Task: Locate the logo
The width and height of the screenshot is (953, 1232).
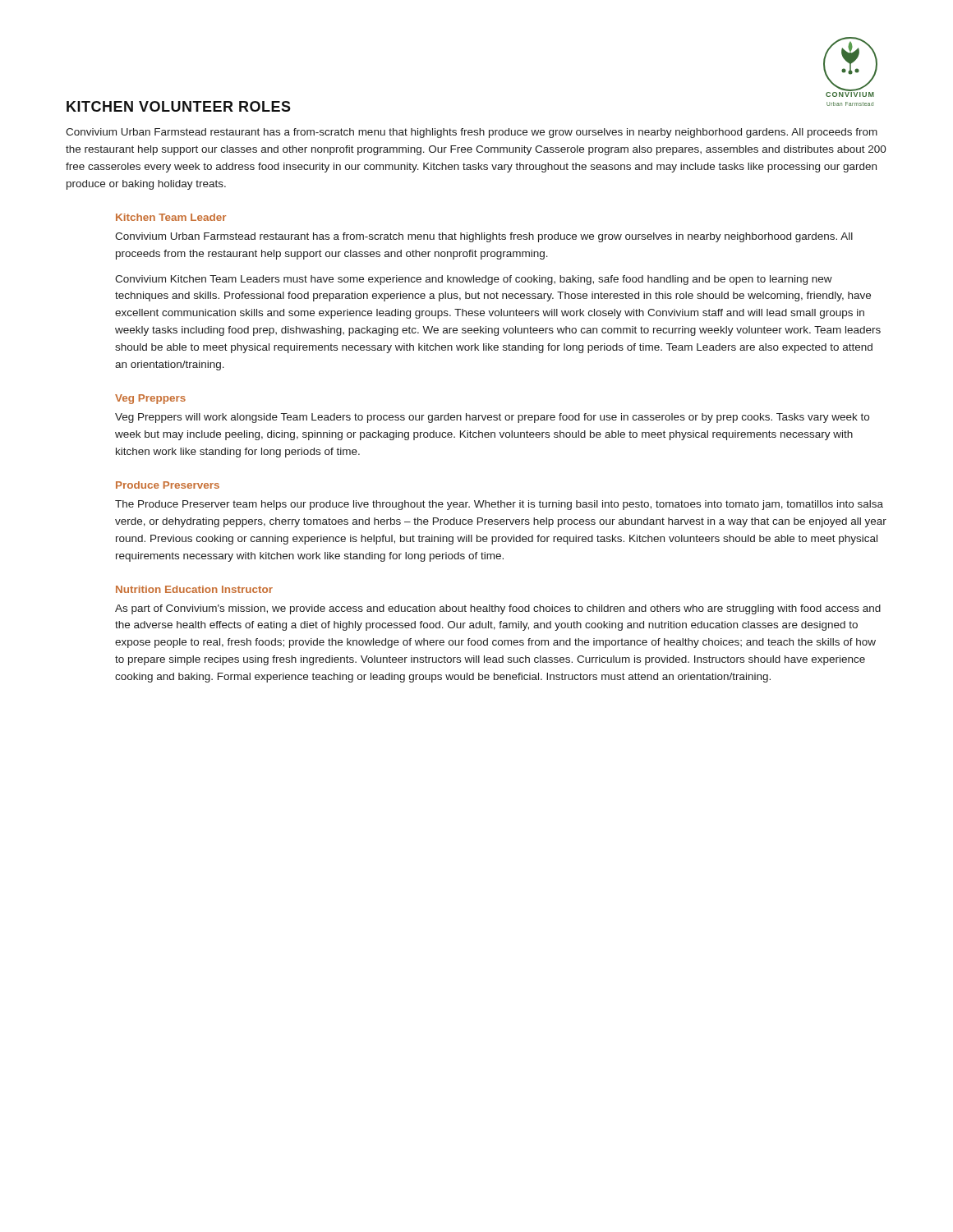Action: [x=850, y=71]
